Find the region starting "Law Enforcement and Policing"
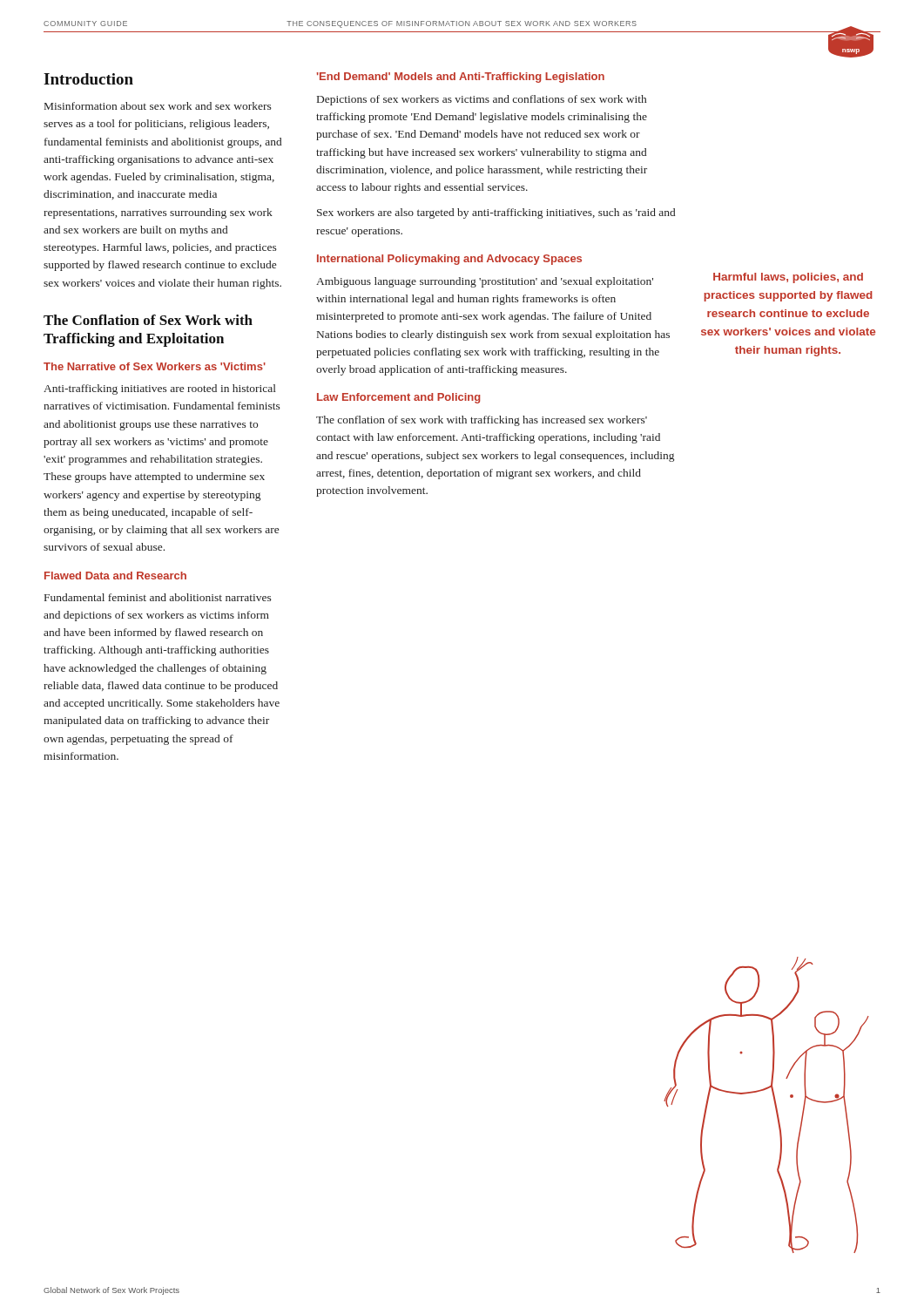 [x=399, y=397]
